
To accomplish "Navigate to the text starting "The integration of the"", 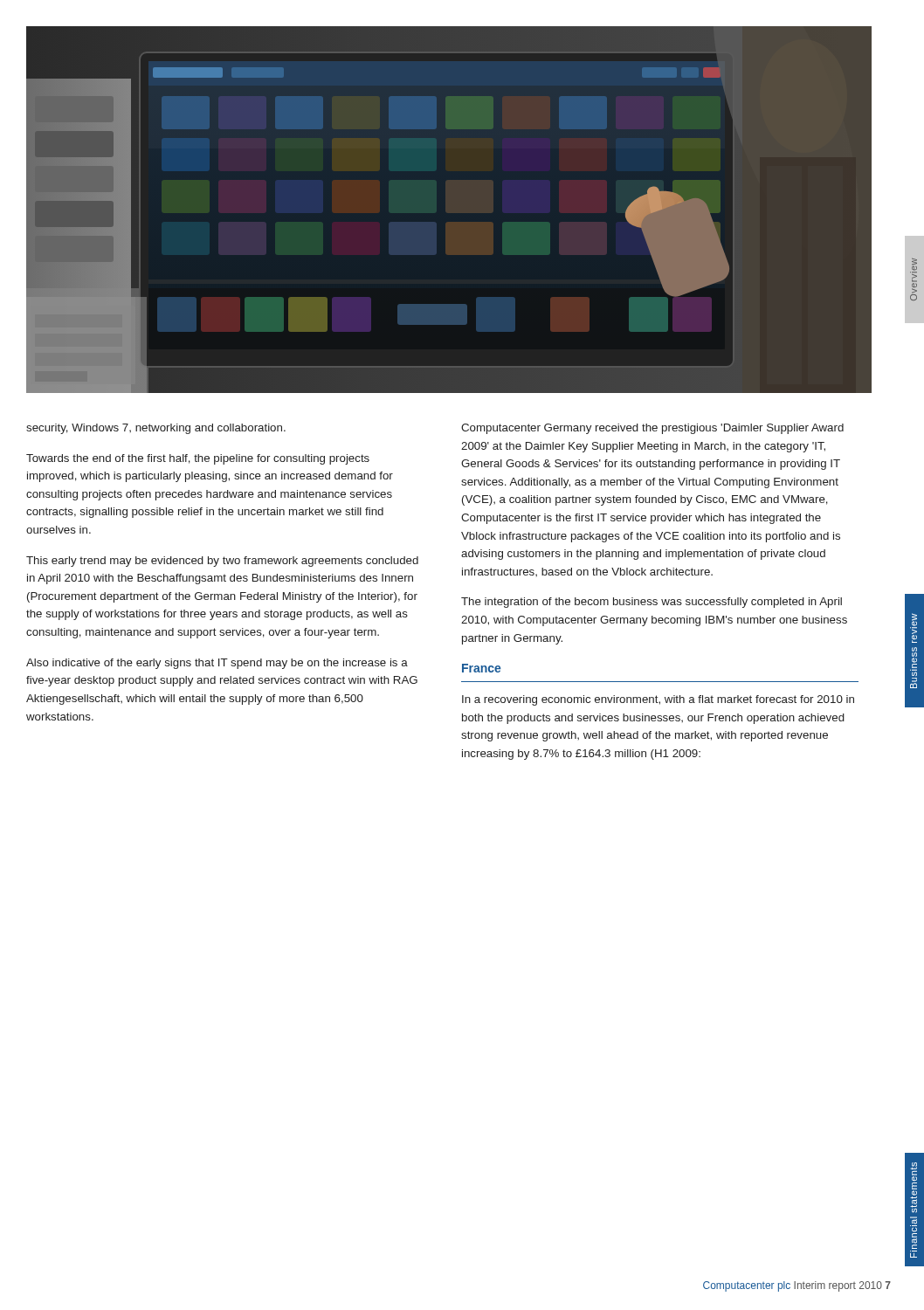I will pyautogui.click(x=660, y=620).
